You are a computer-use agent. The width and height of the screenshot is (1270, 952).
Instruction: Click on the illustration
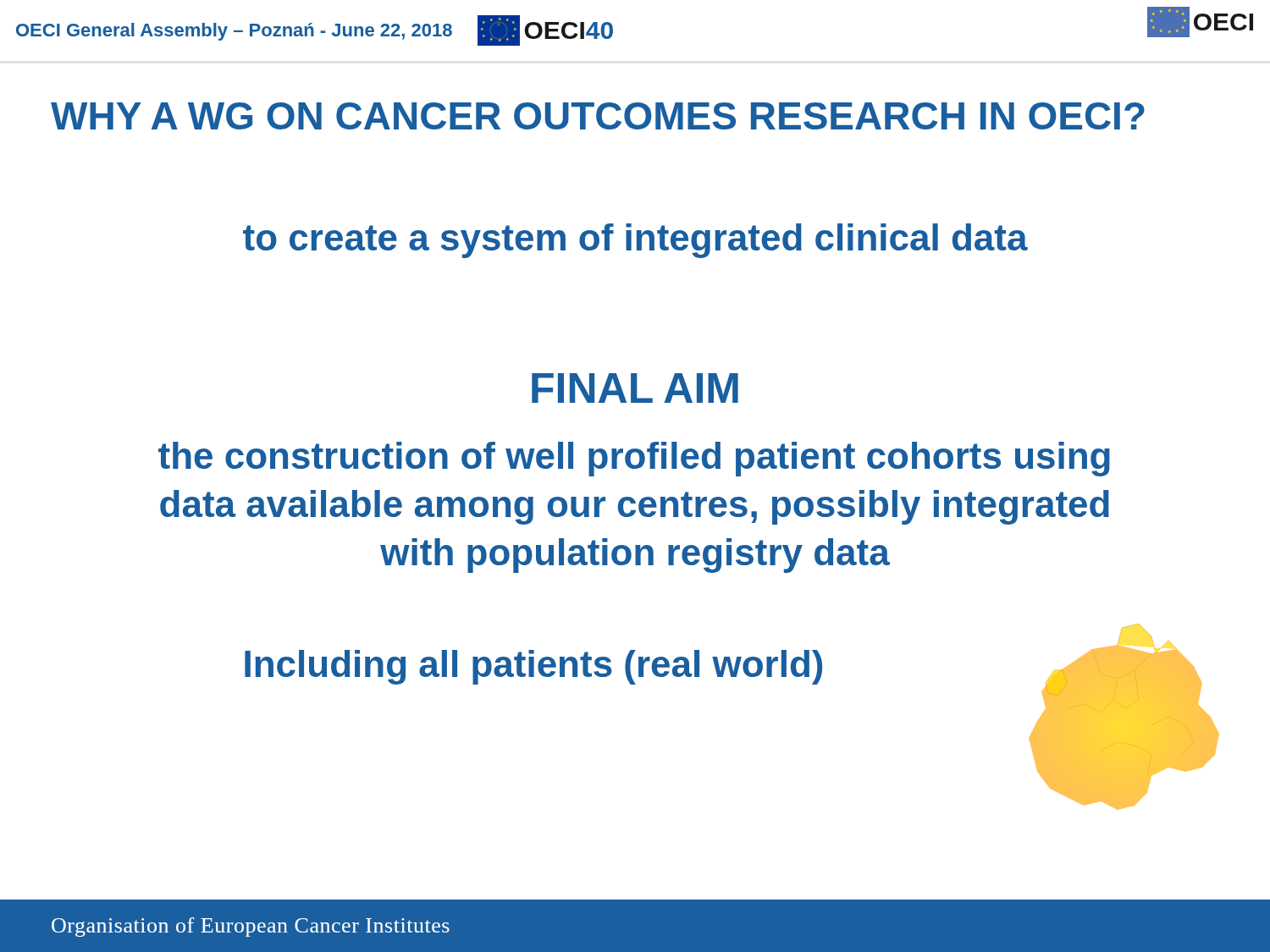pyautogui.click(x=1126, y=768)
